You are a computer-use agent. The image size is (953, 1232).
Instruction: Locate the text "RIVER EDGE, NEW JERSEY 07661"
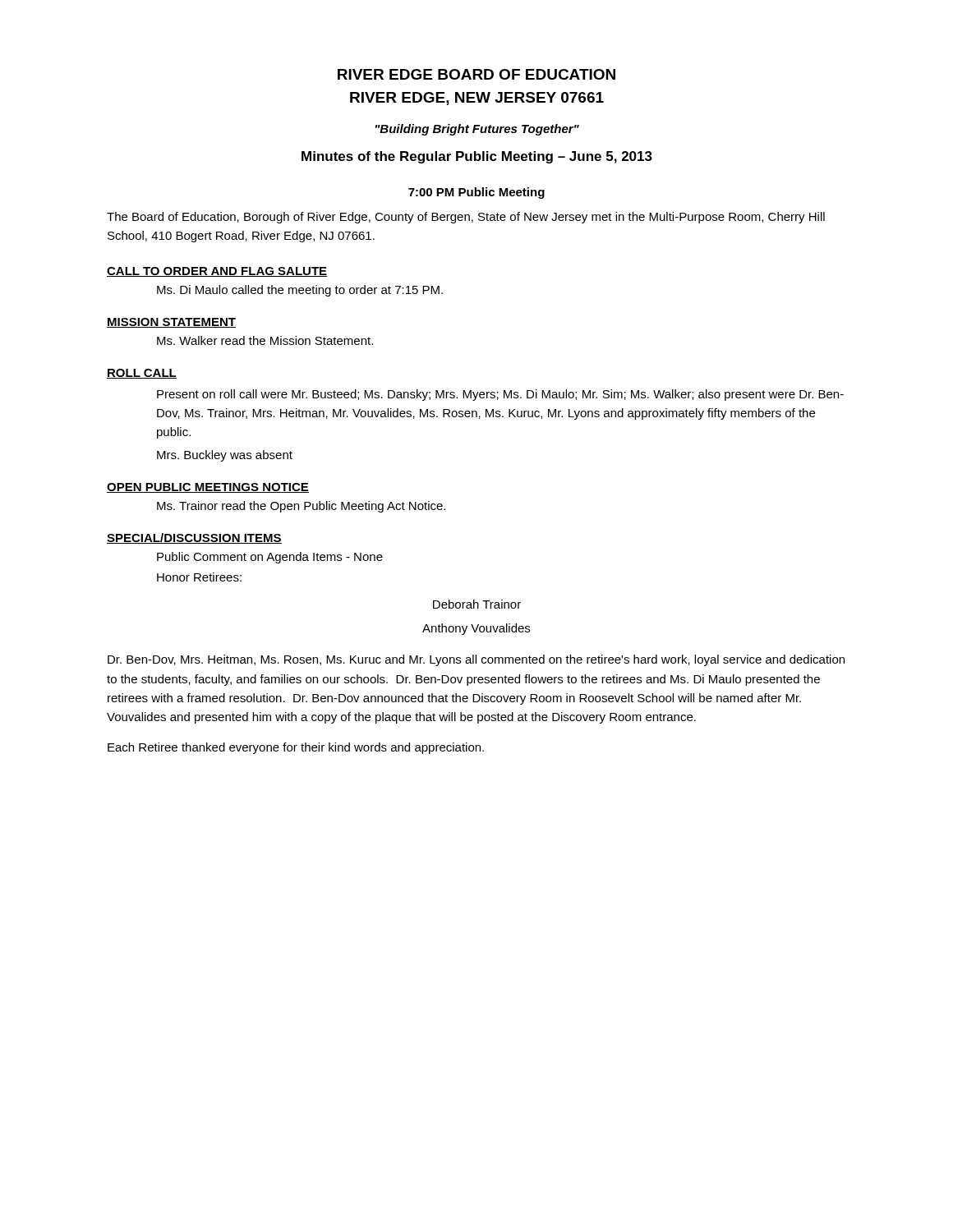(x=476, y=97)
